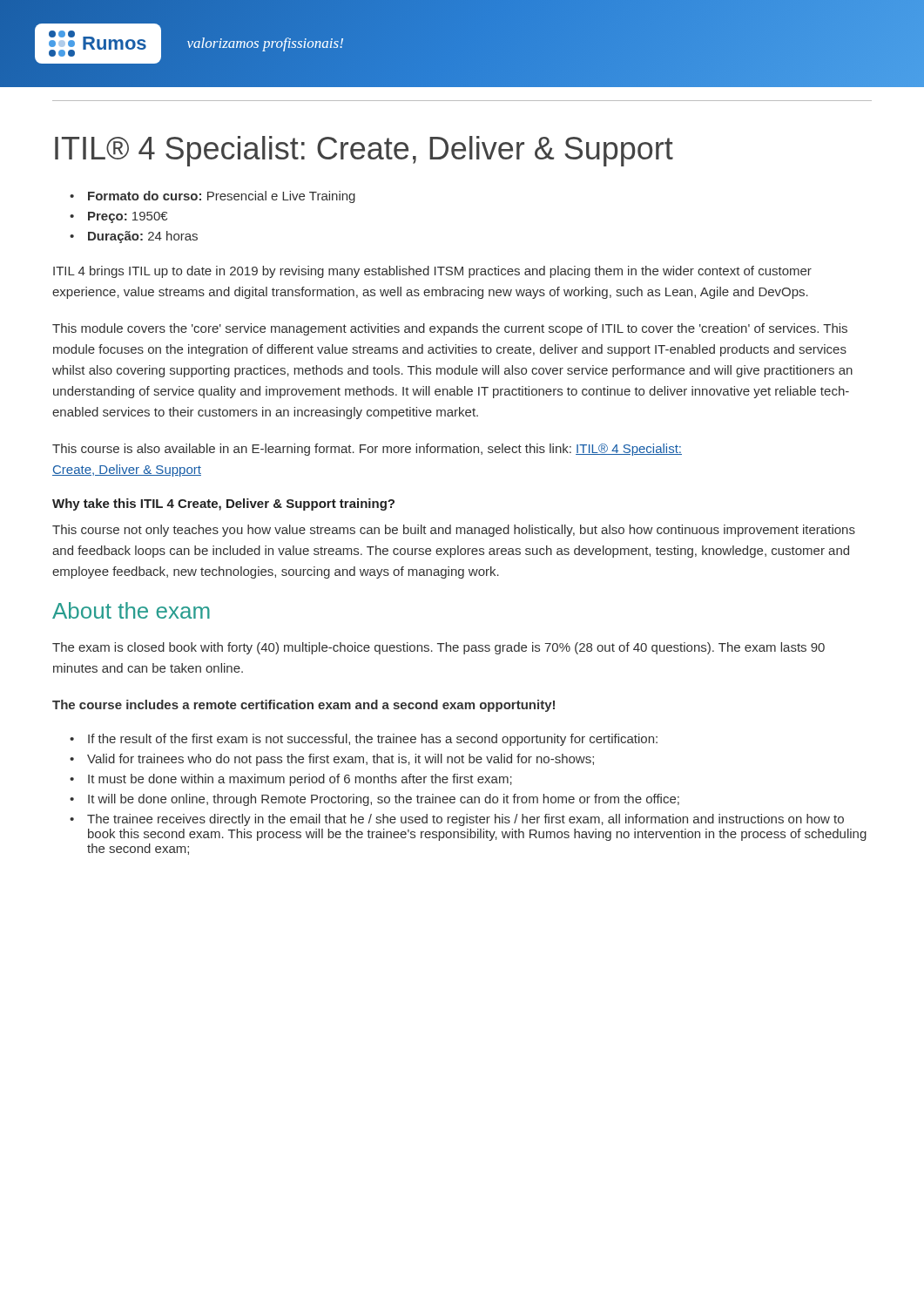This screenshot has height=1307, width=924.
Task: Find the block on this page that starts "It must be done within a maximum period"
Action: click(300, 779)
